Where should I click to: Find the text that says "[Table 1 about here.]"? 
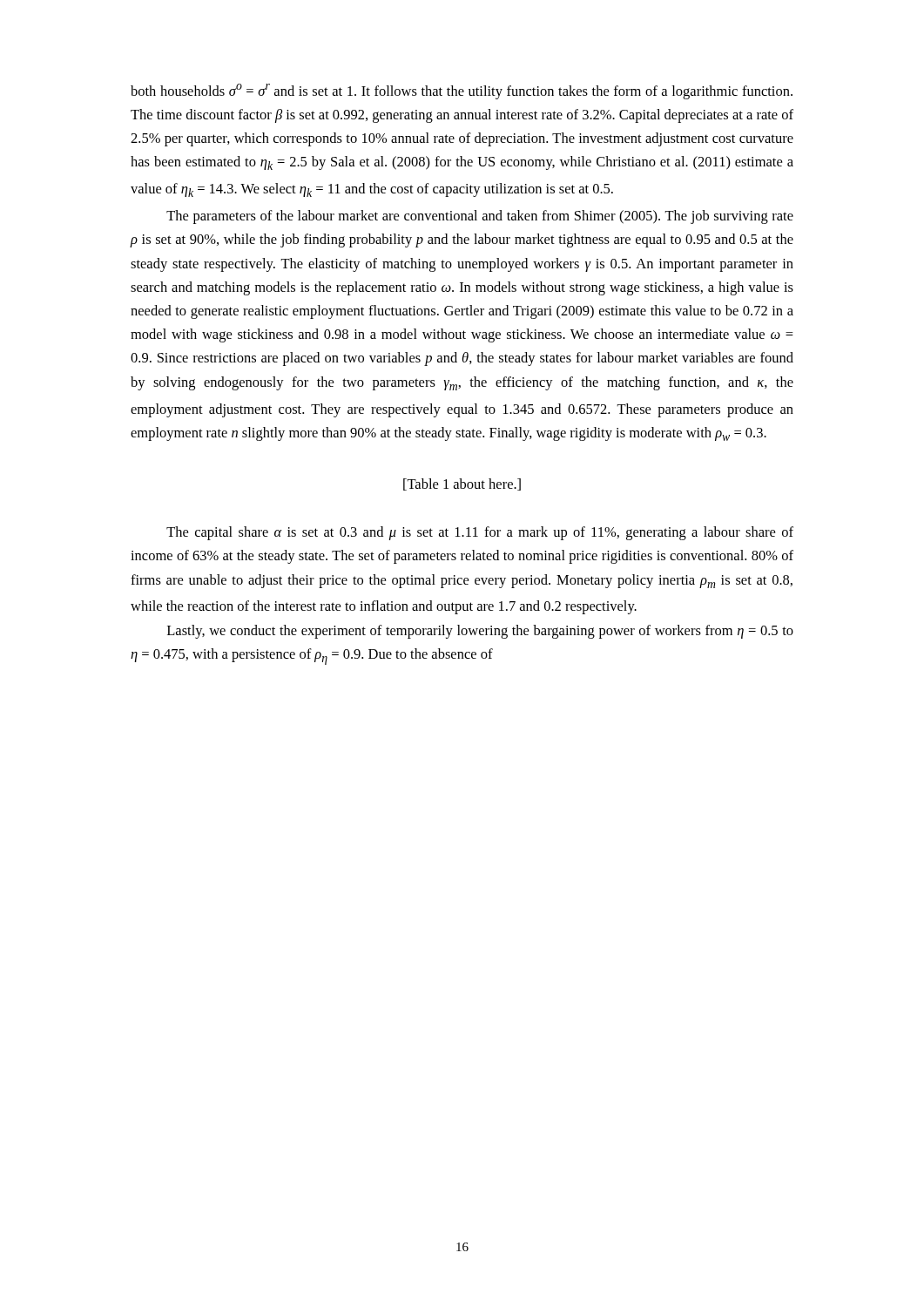click(x=462, y=484)
